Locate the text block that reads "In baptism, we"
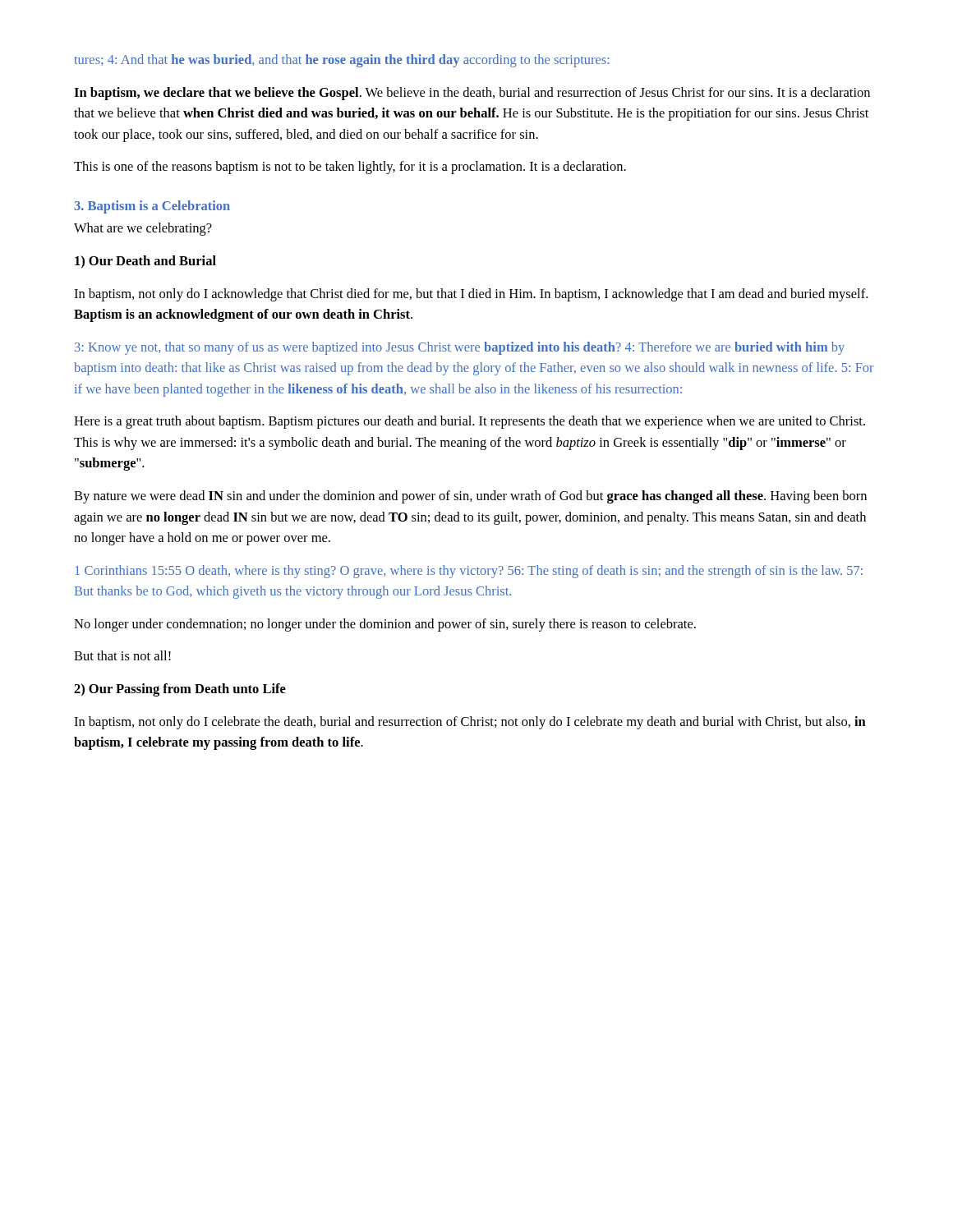The height and width of the screenshot is (1232, 953). click(x=476, y=113)
